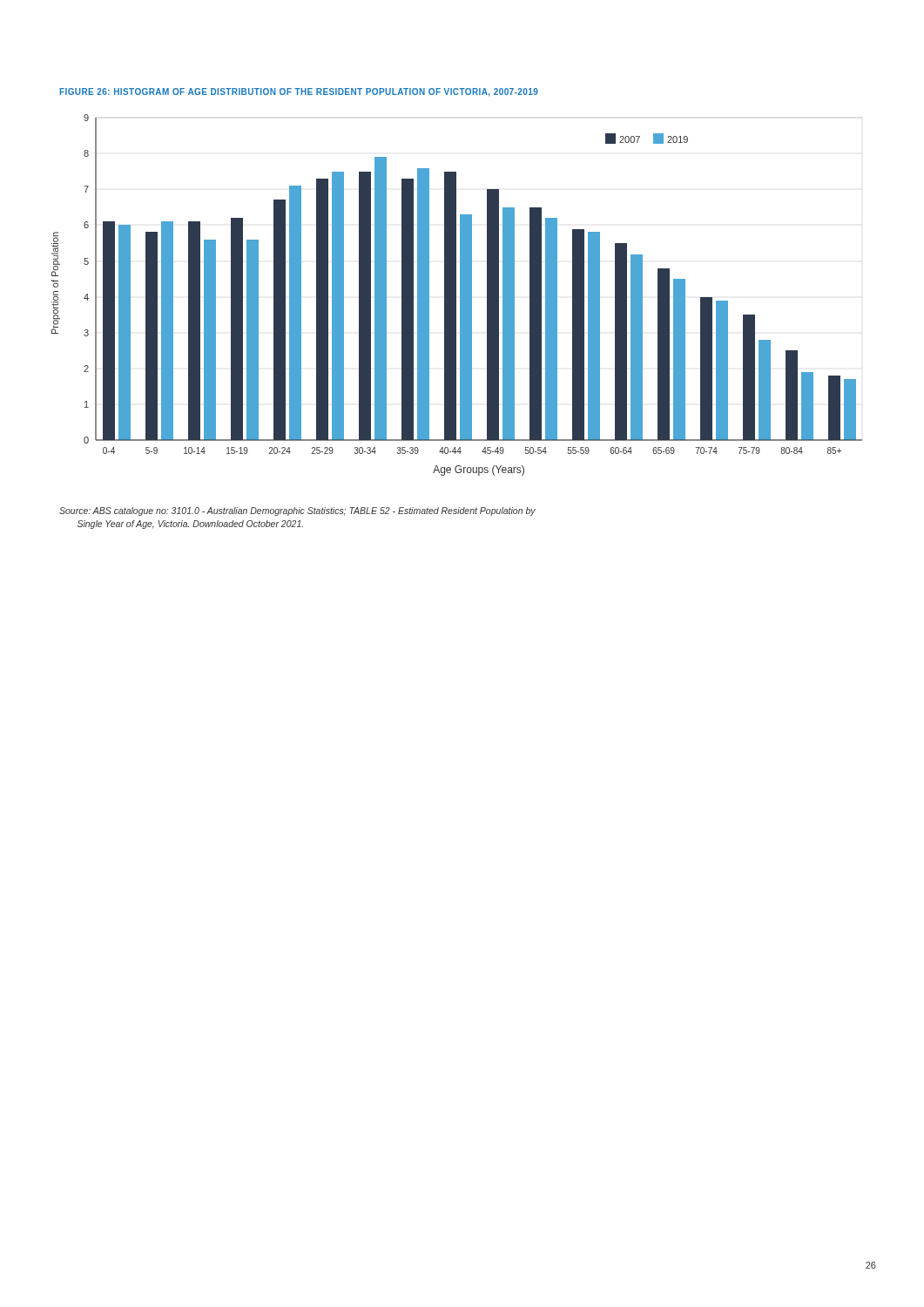The width and height of the screenshot is (924, 1307).
Task: Locate the caption
Action: [299, 92]
